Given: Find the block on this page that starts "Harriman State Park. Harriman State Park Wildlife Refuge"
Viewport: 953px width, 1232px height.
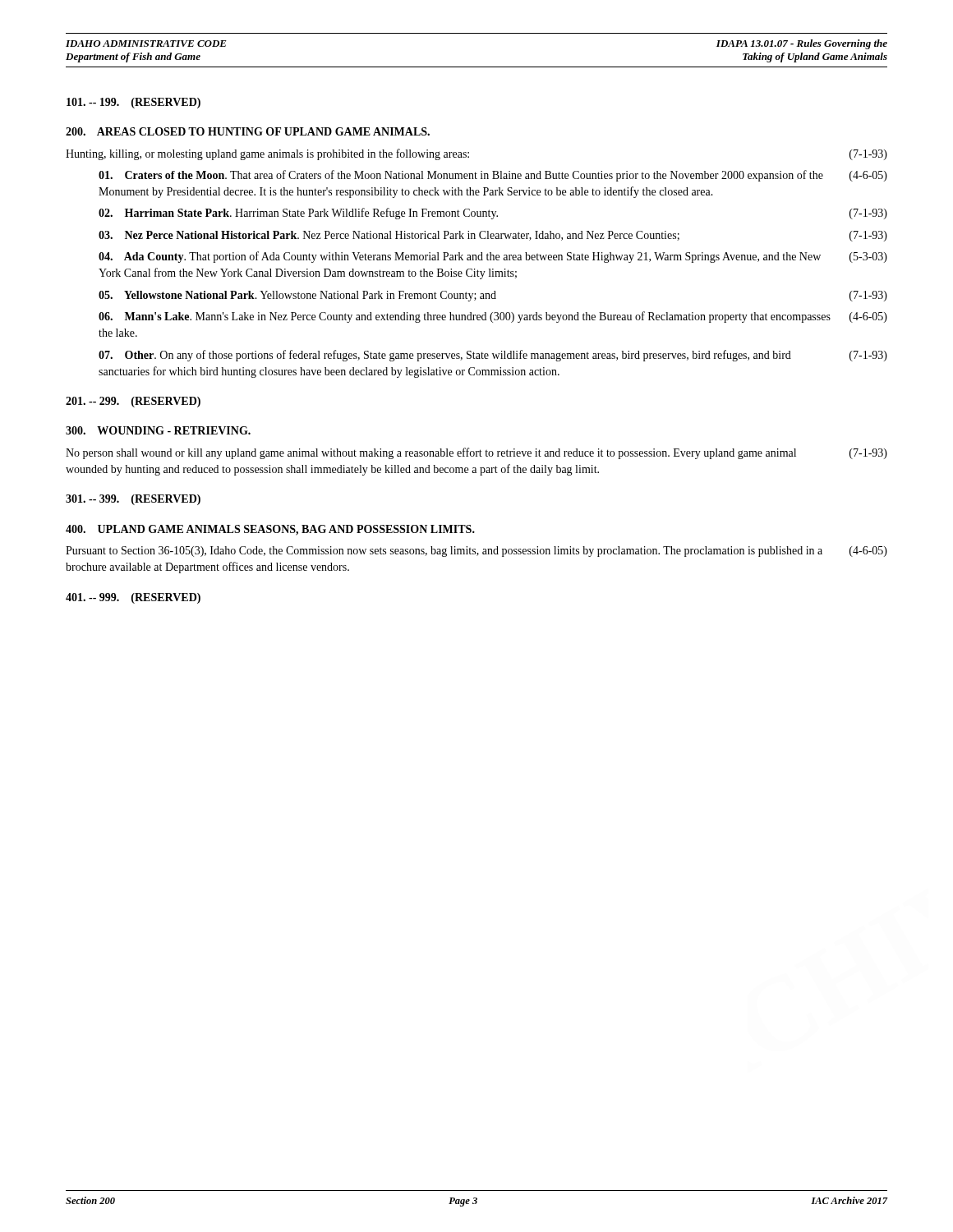Looking at the screenshot, I should (493, 214).
